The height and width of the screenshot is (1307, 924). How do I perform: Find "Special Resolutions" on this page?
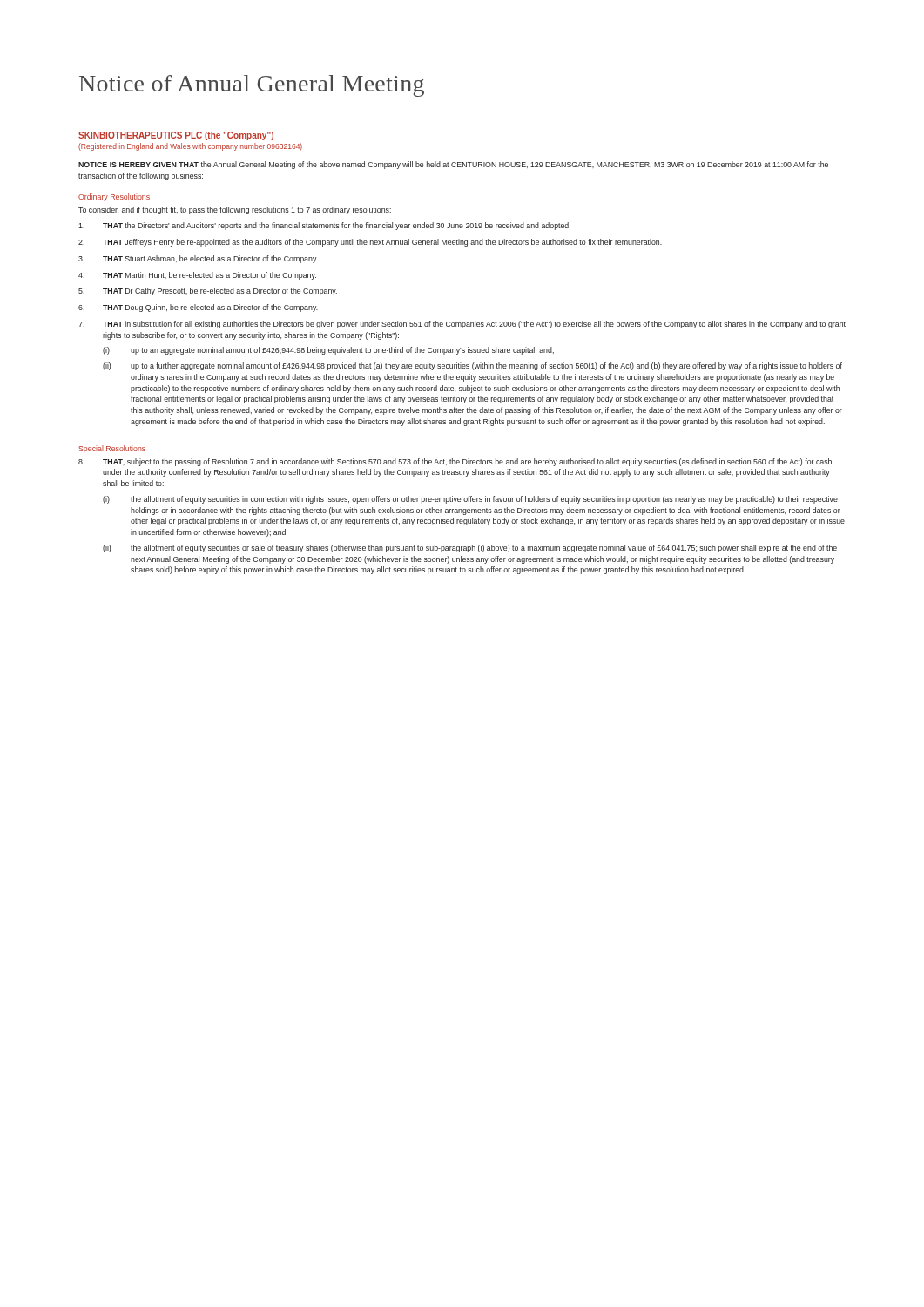click(112, 448)
